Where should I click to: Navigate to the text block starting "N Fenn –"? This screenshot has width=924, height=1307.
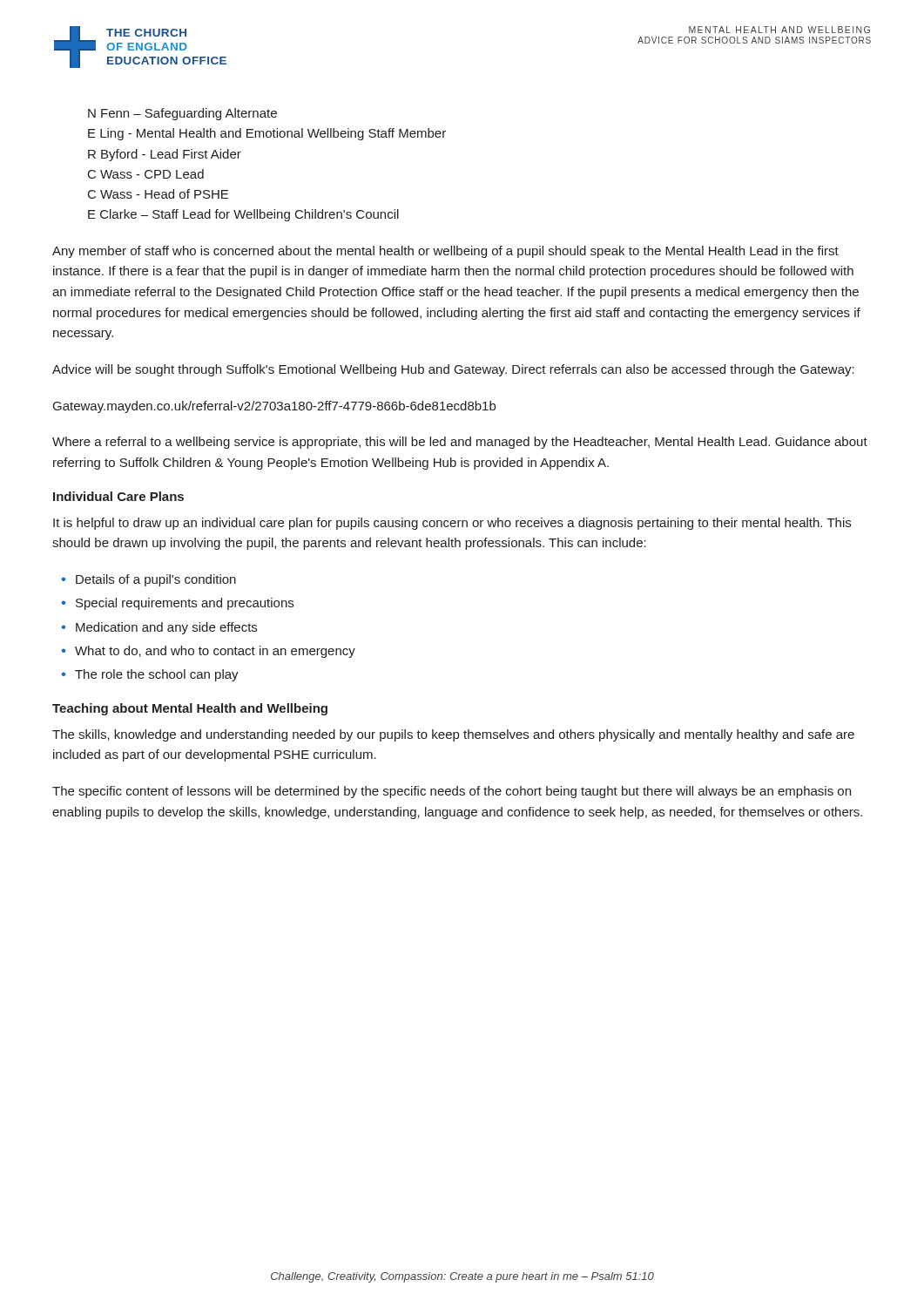(x=182, y=114)
